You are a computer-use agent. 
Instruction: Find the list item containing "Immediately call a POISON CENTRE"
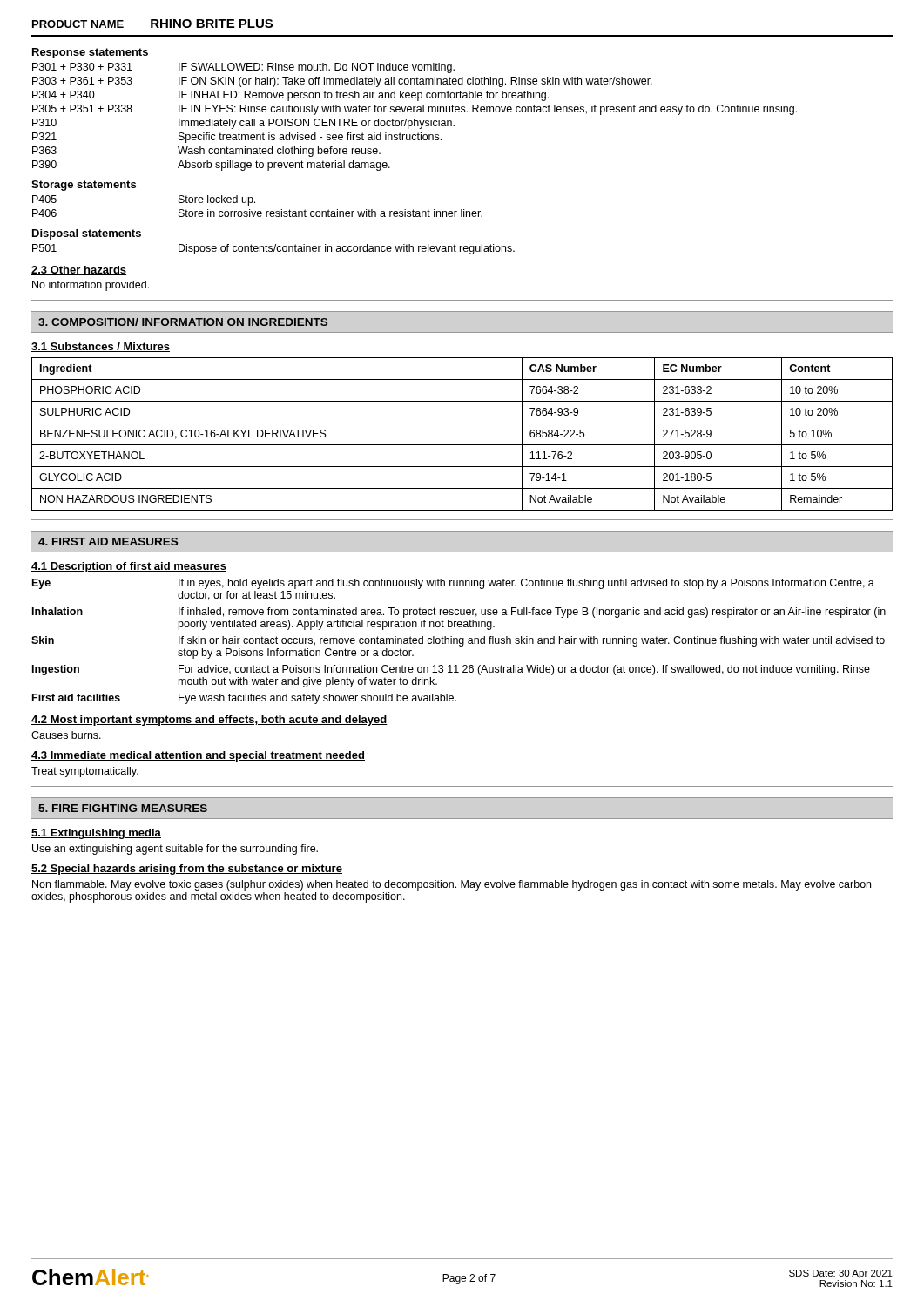click(x=317, y=123)
